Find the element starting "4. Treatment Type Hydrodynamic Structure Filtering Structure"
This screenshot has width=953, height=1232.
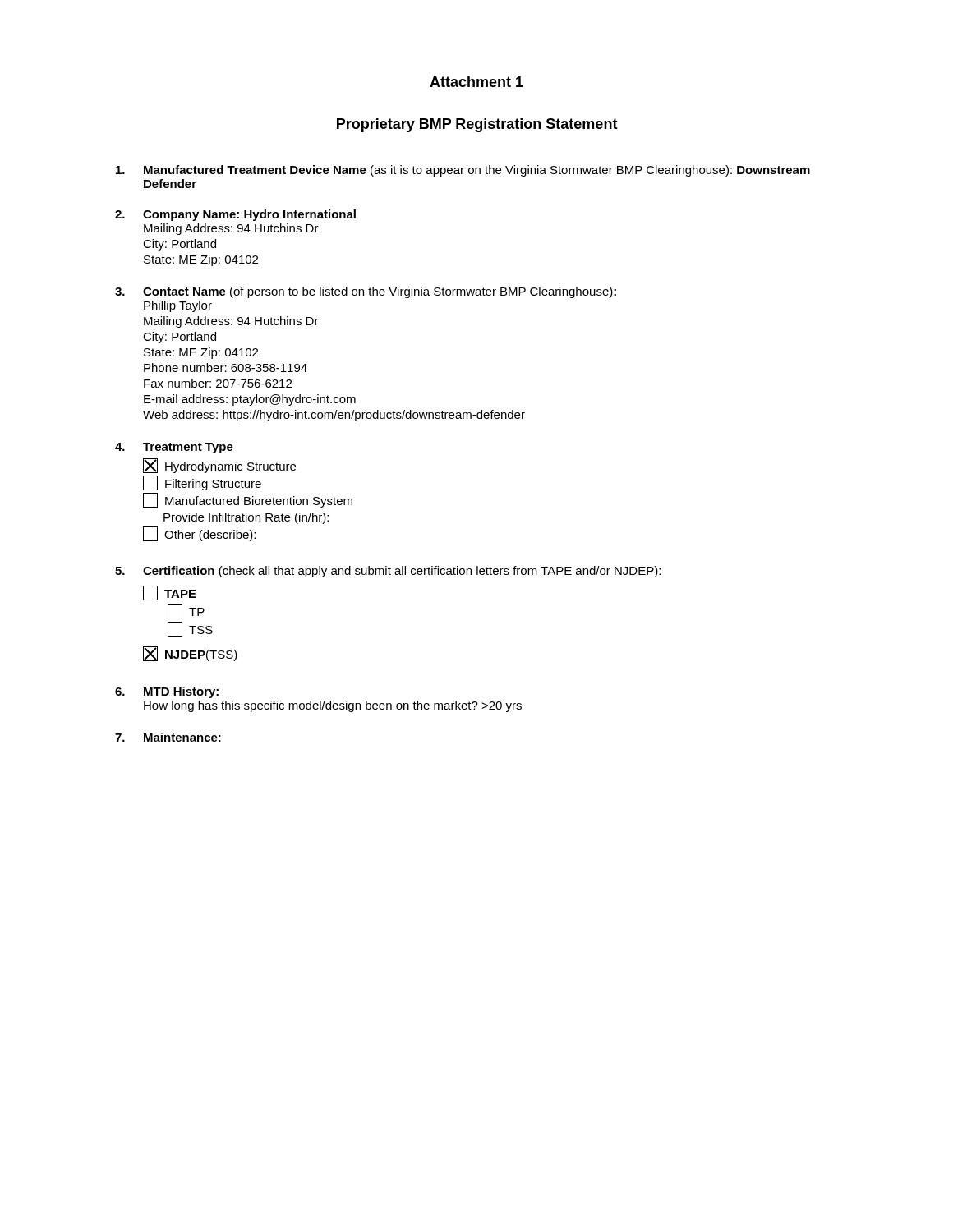pyautogui.click(x=234, y=492)
